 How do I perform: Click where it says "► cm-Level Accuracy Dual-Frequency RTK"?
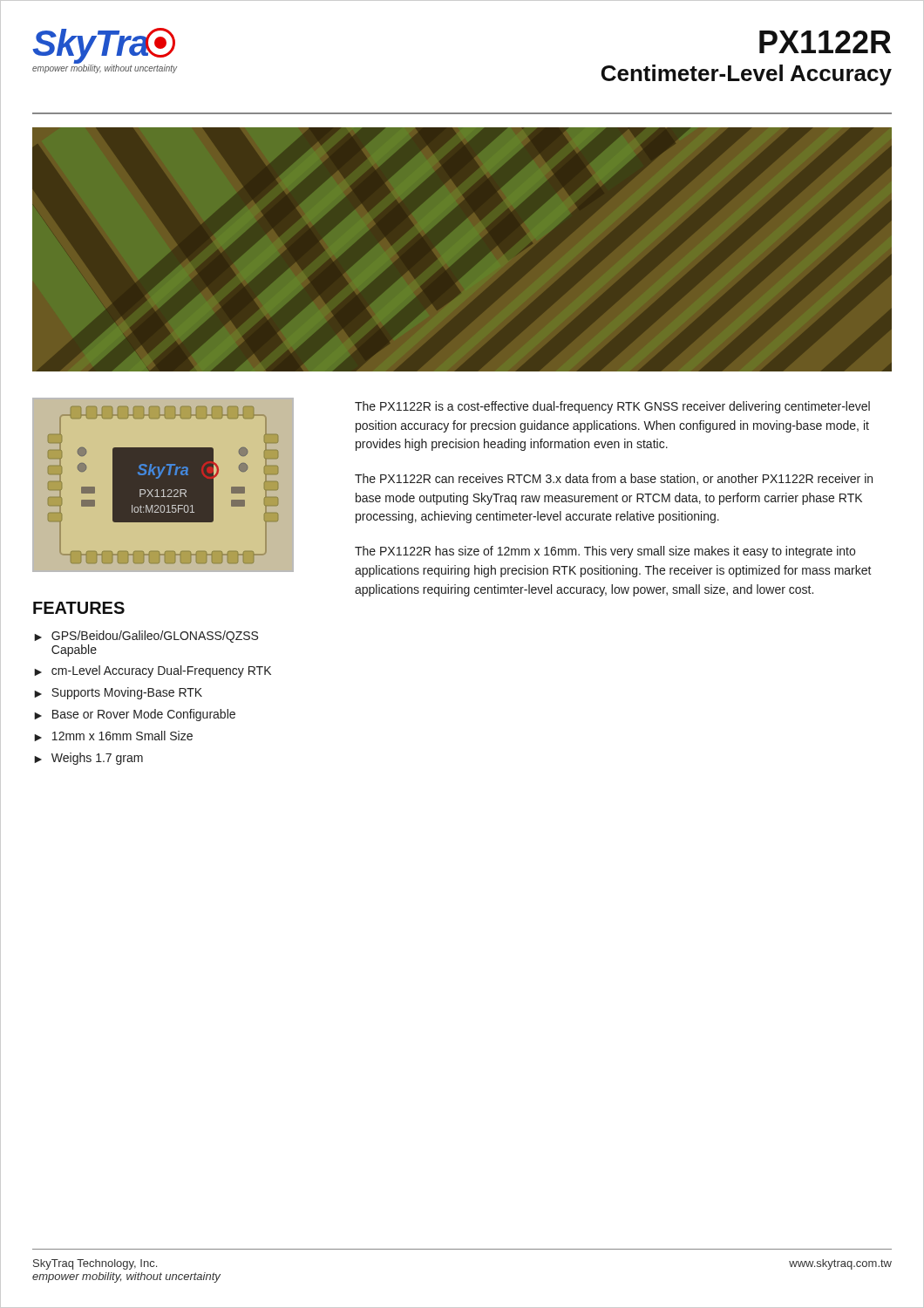(x=152, y=671)
